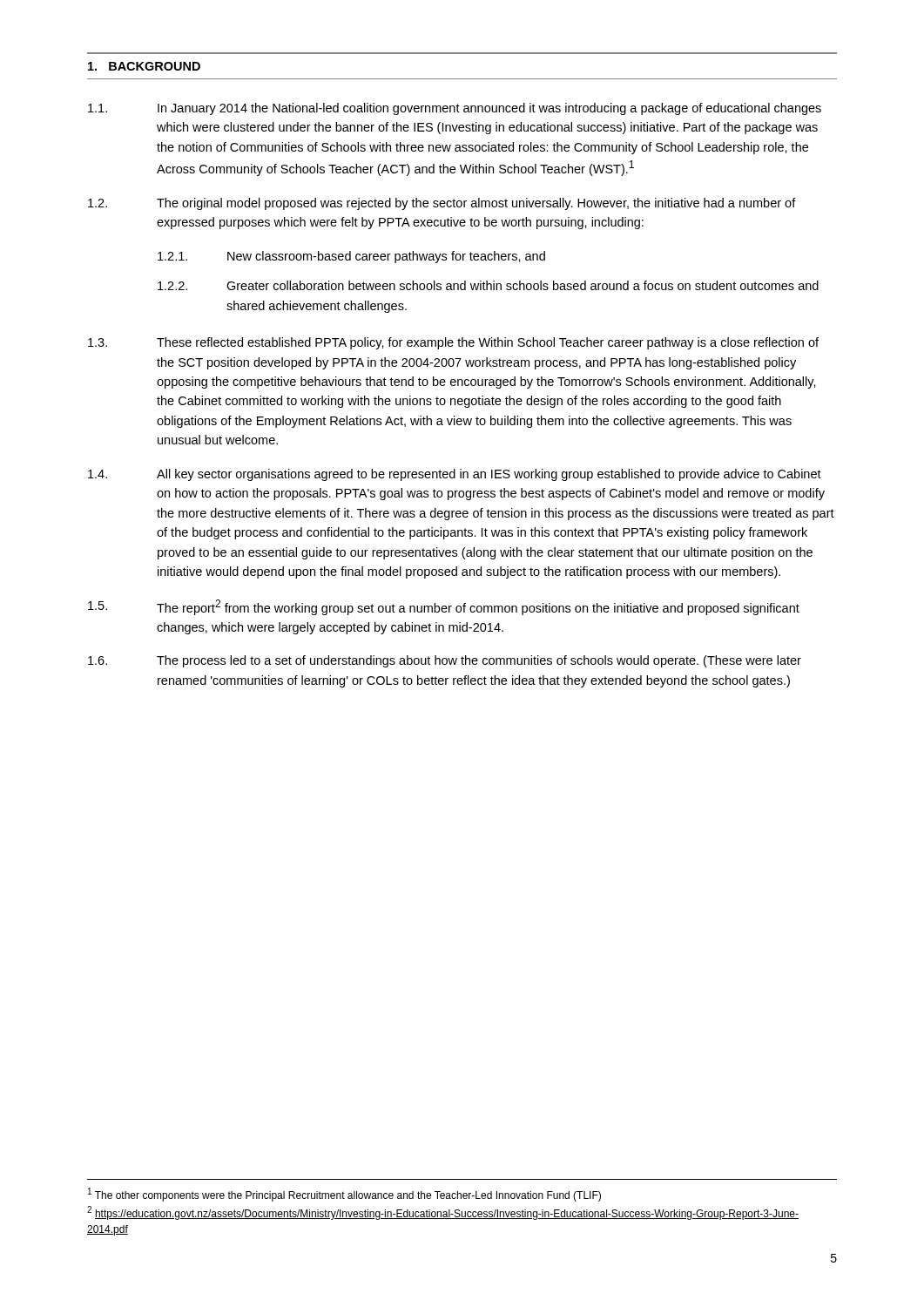This screenshot has height=1307, width=924.
Task: Find the text block containing "4. All key sector organisations agreed"
Action: click(462, 523)
